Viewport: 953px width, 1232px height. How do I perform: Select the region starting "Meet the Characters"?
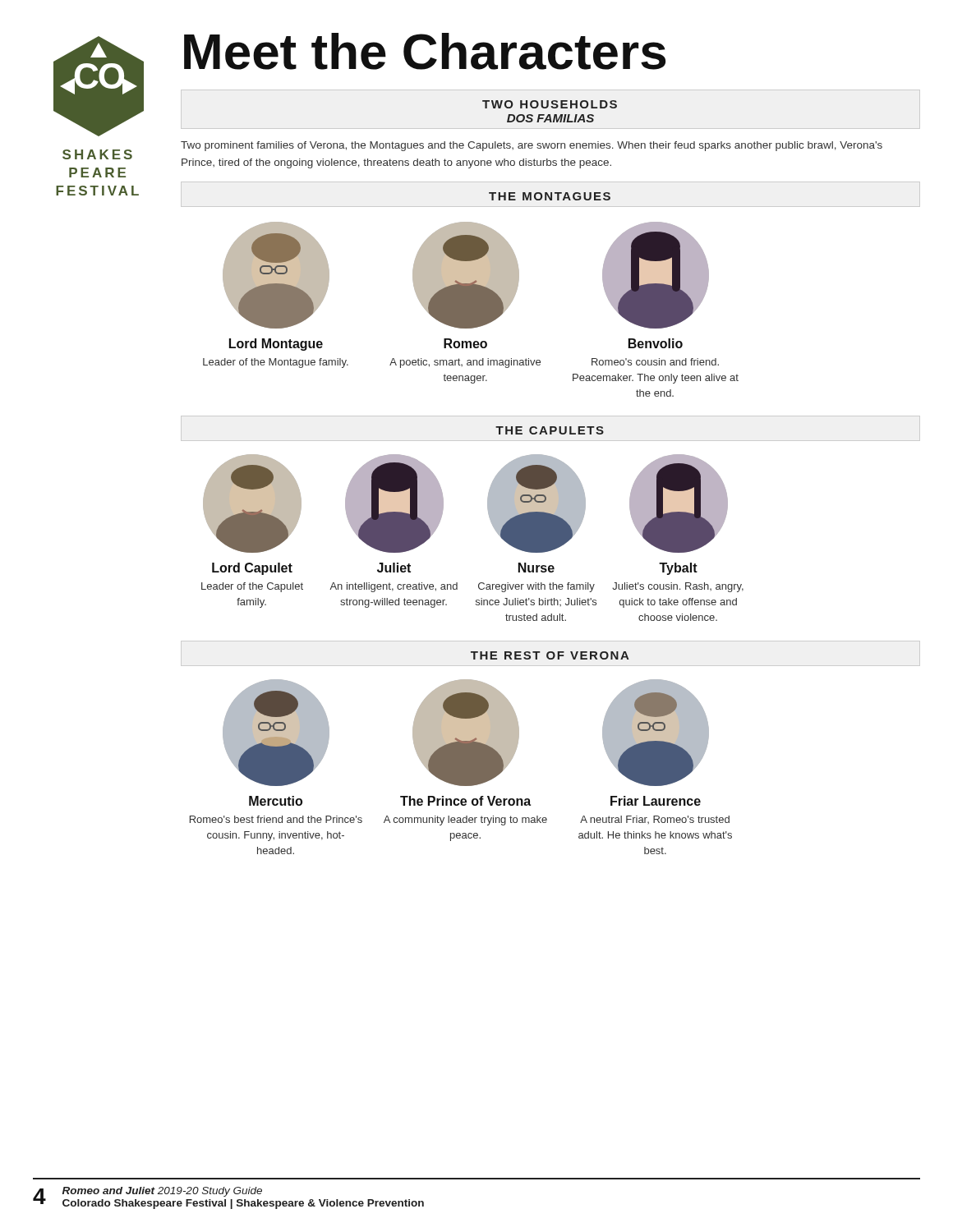pos(424,51)
